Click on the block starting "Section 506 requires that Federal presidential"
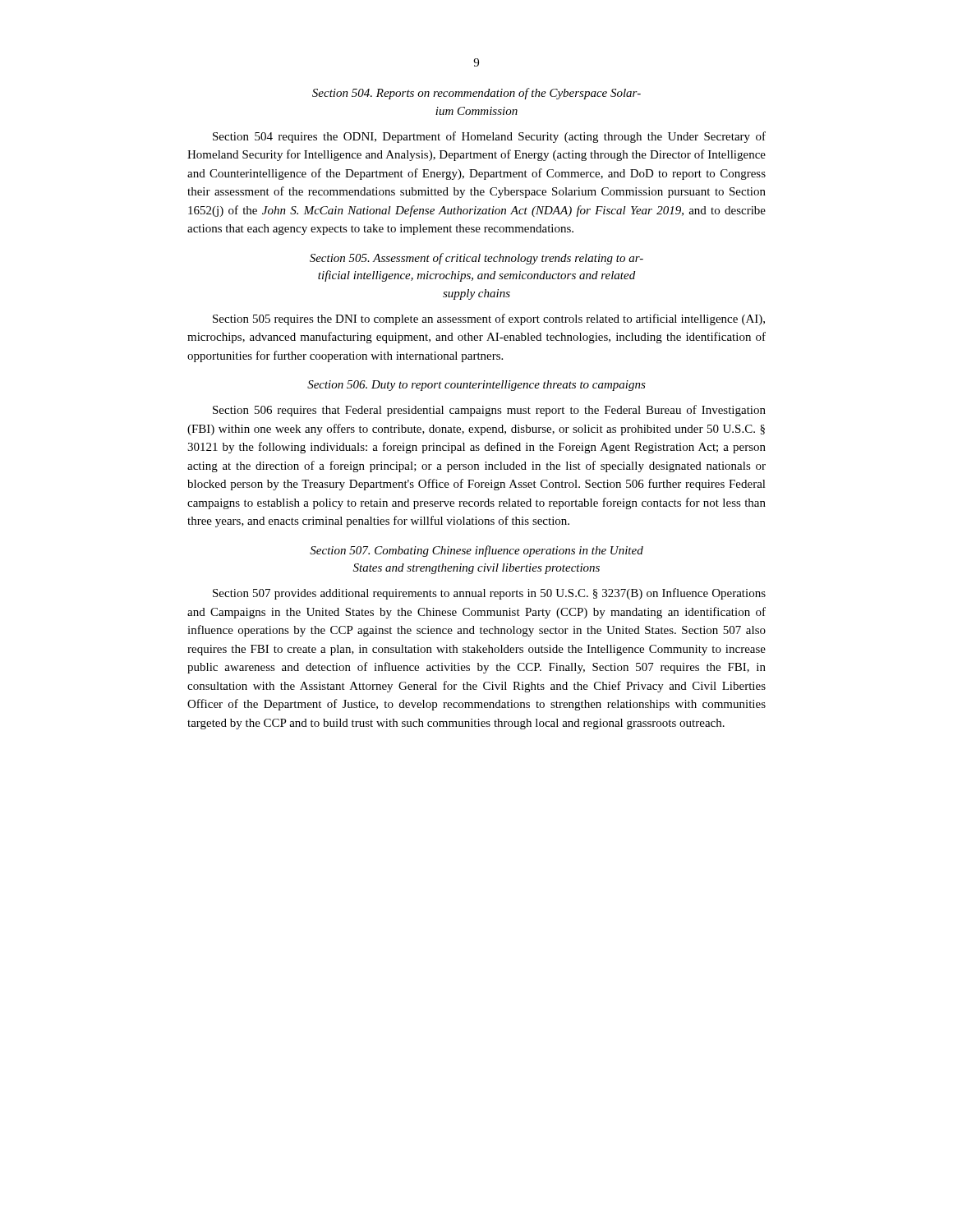The height and width of the screenshot is (1232, 953). pos(476,465)
